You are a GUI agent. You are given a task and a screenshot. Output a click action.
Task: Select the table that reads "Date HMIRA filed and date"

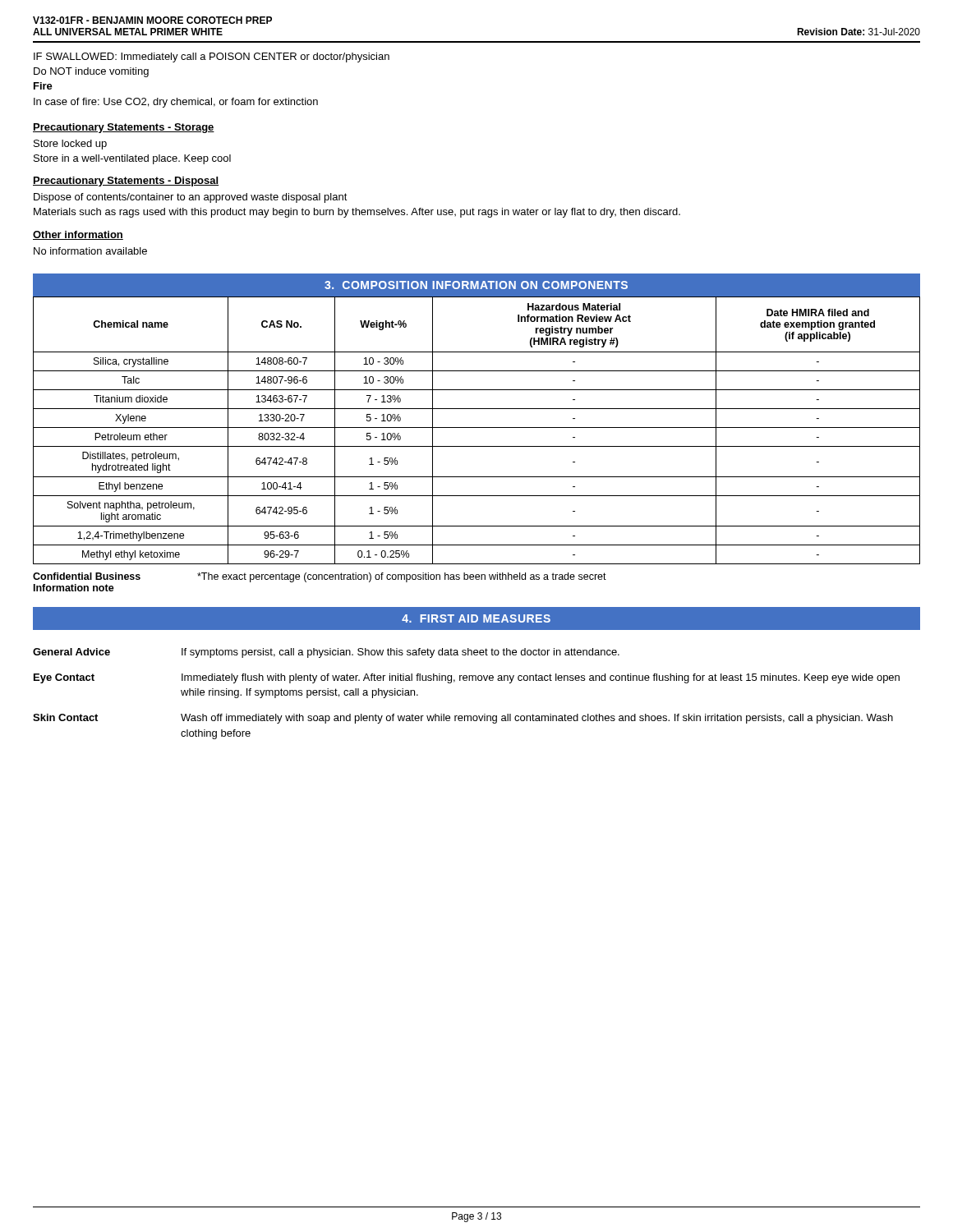click(476, 430)
